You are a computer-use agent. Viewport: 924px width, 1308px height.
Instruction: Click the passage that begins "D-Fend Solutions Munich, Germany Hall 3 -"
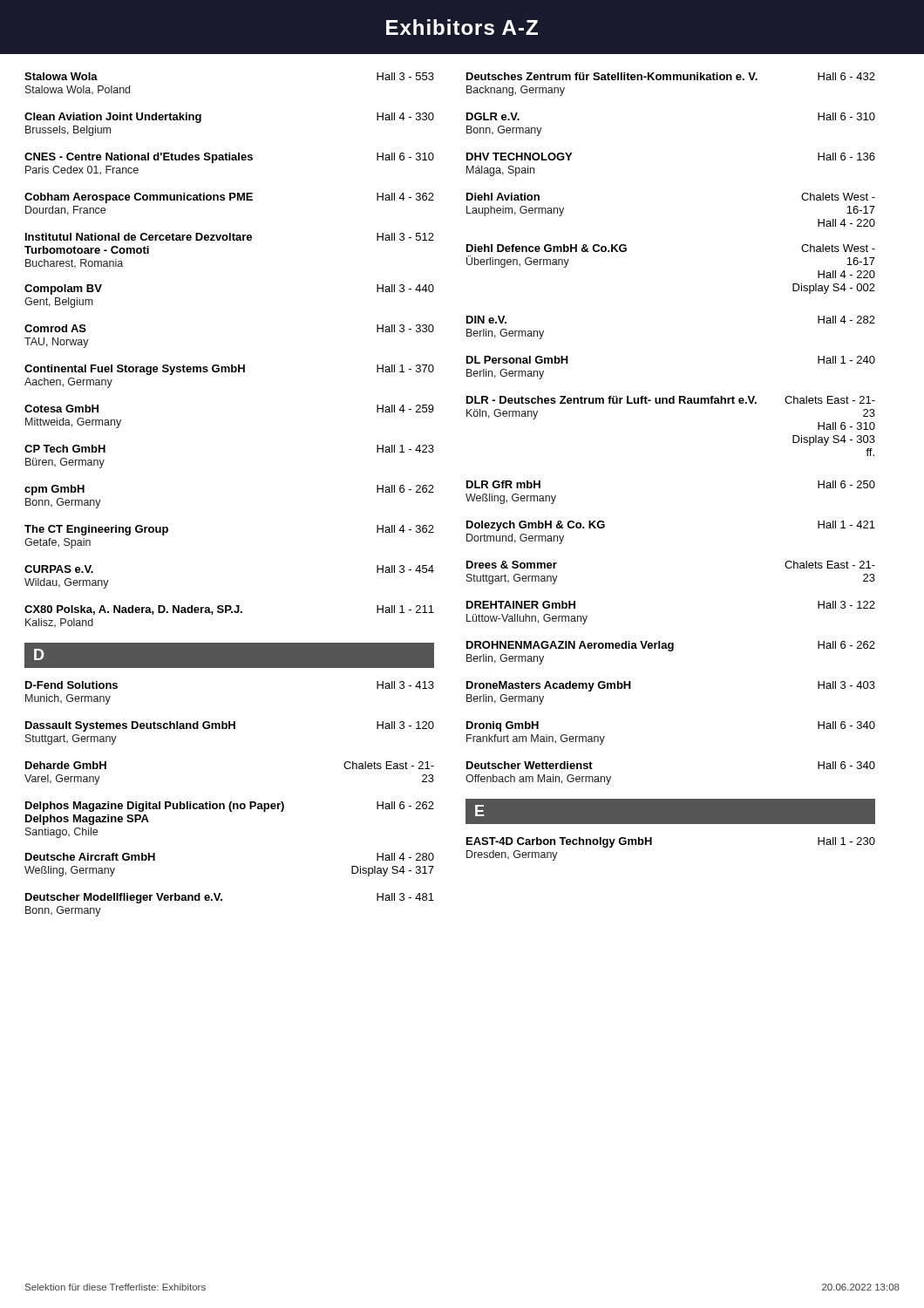[x=75, y=685]
